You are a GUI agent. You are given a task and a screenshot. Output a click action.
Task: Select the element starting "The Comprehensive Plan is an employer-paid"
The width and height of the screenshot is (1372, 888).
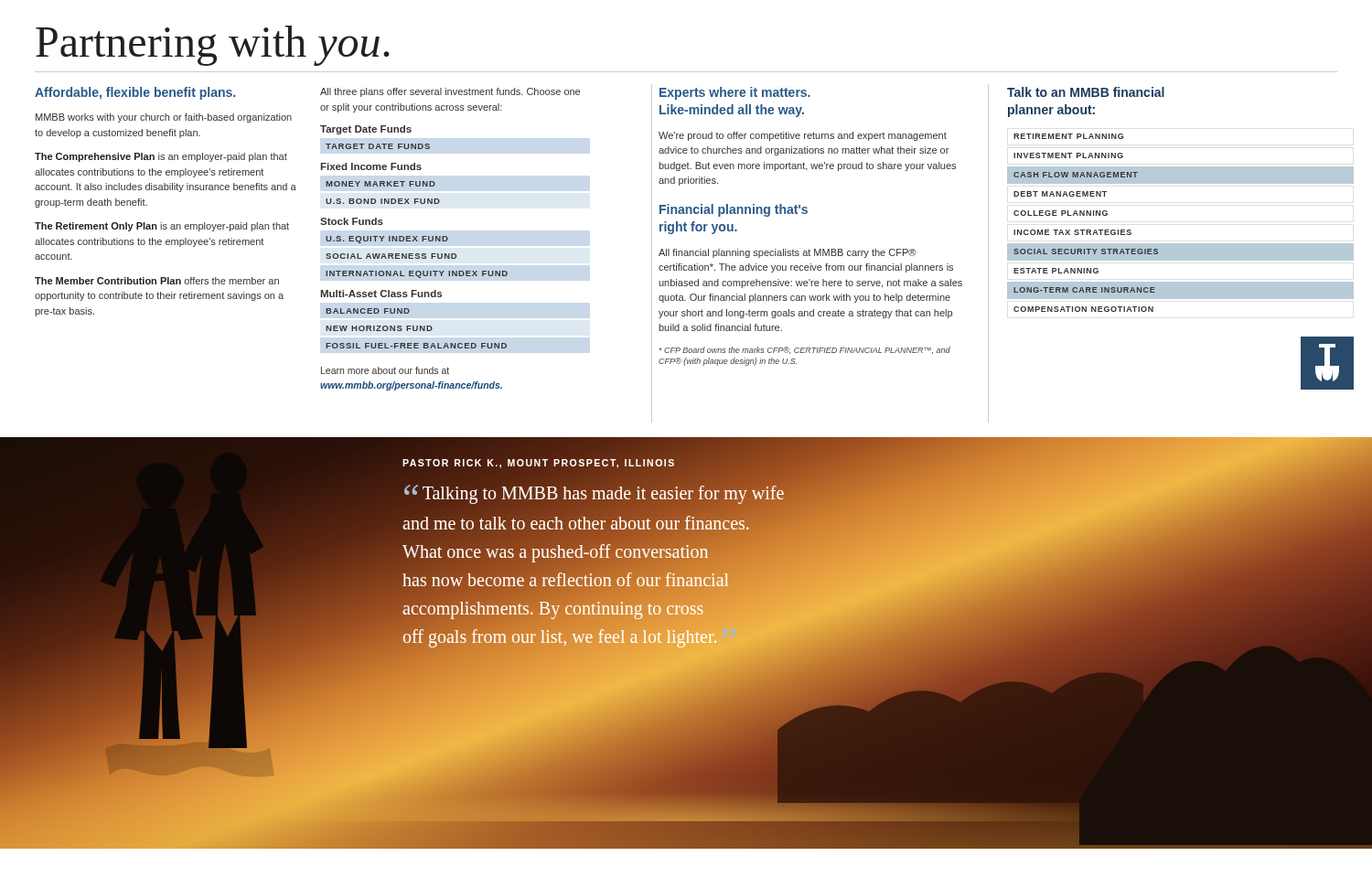[165, 179]
